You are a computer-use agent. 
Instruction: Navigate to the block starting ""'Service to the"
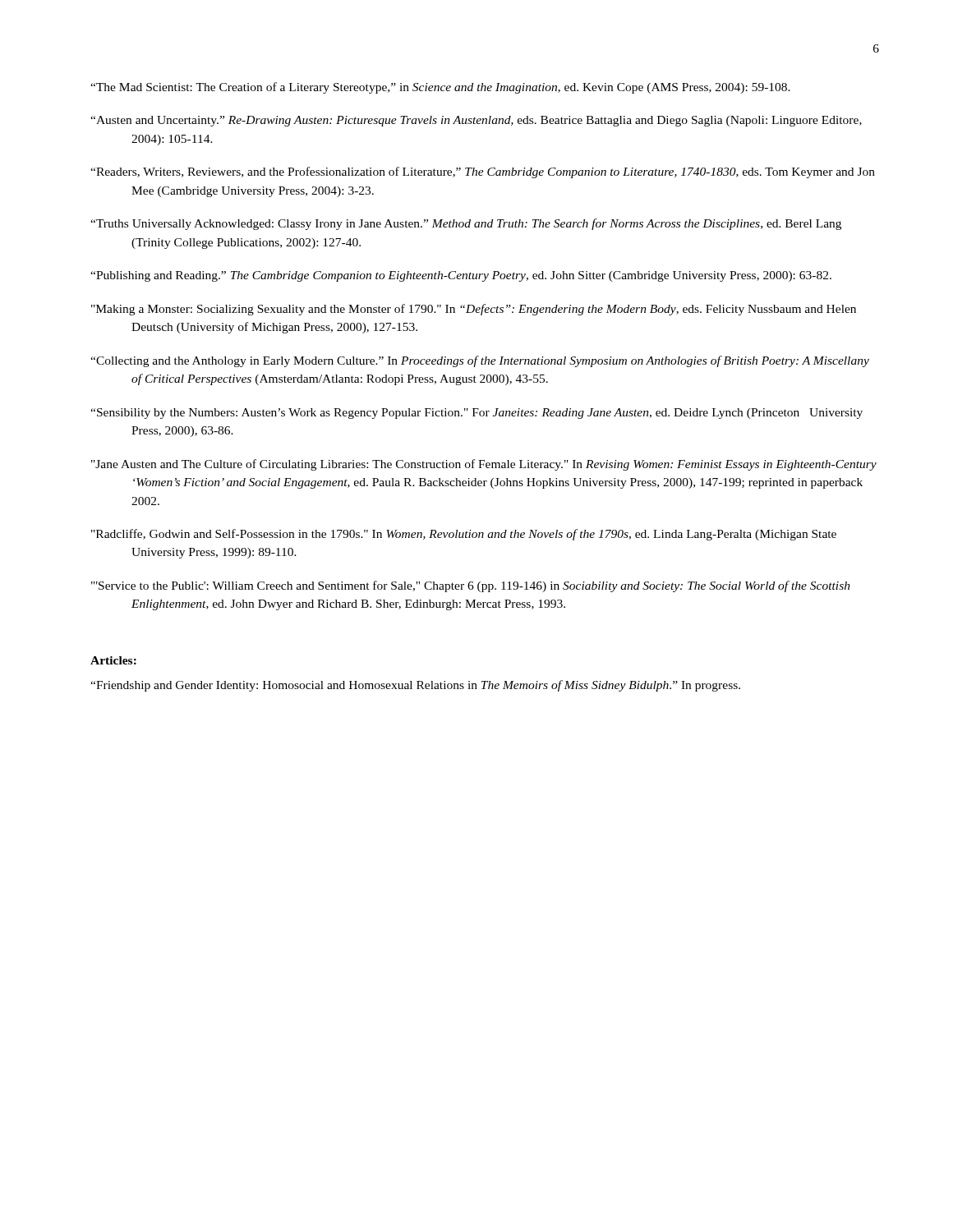470,594
